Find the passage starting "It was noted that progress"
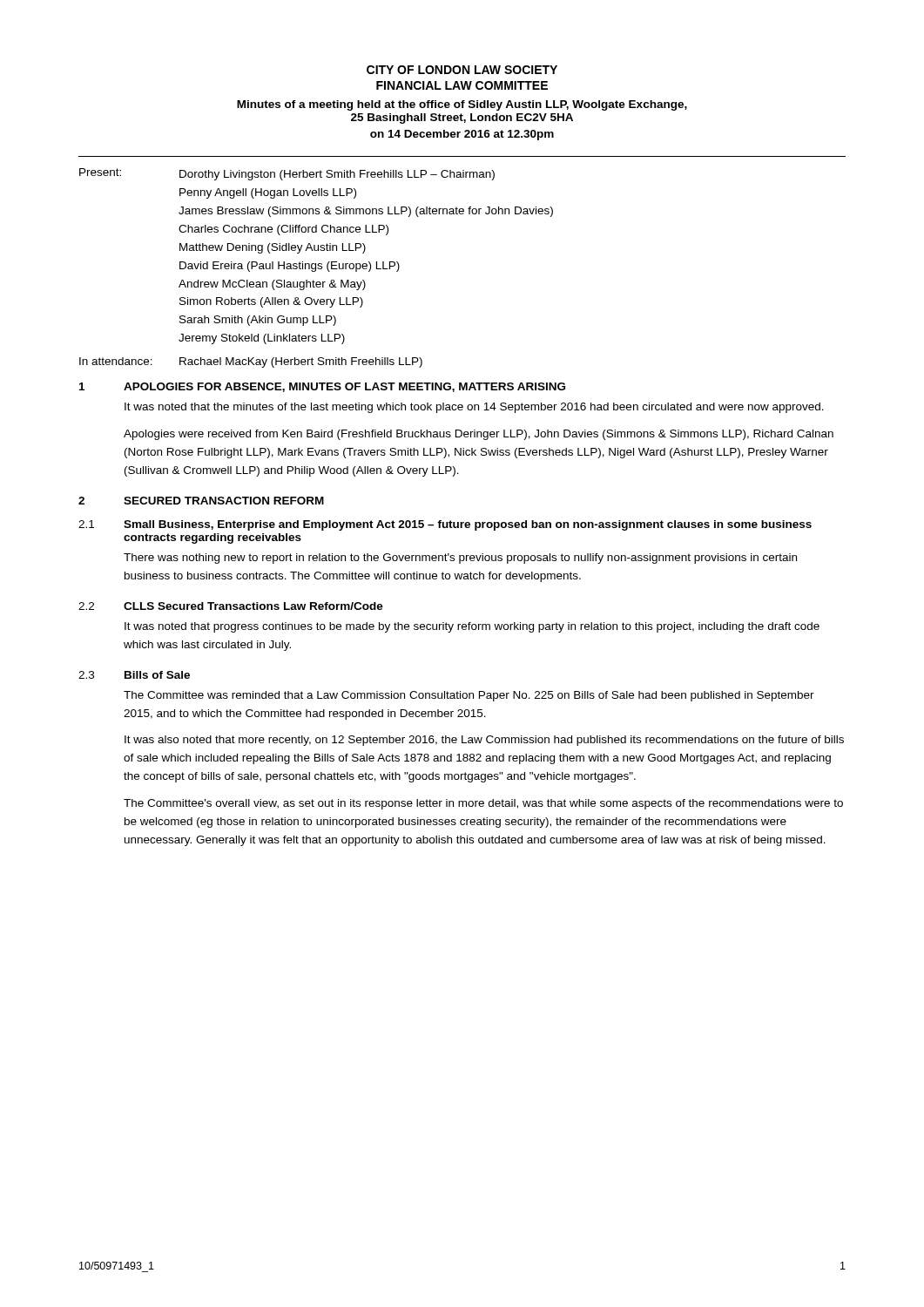The width and height of the screenshot is (924, 1307). point(472,635)
